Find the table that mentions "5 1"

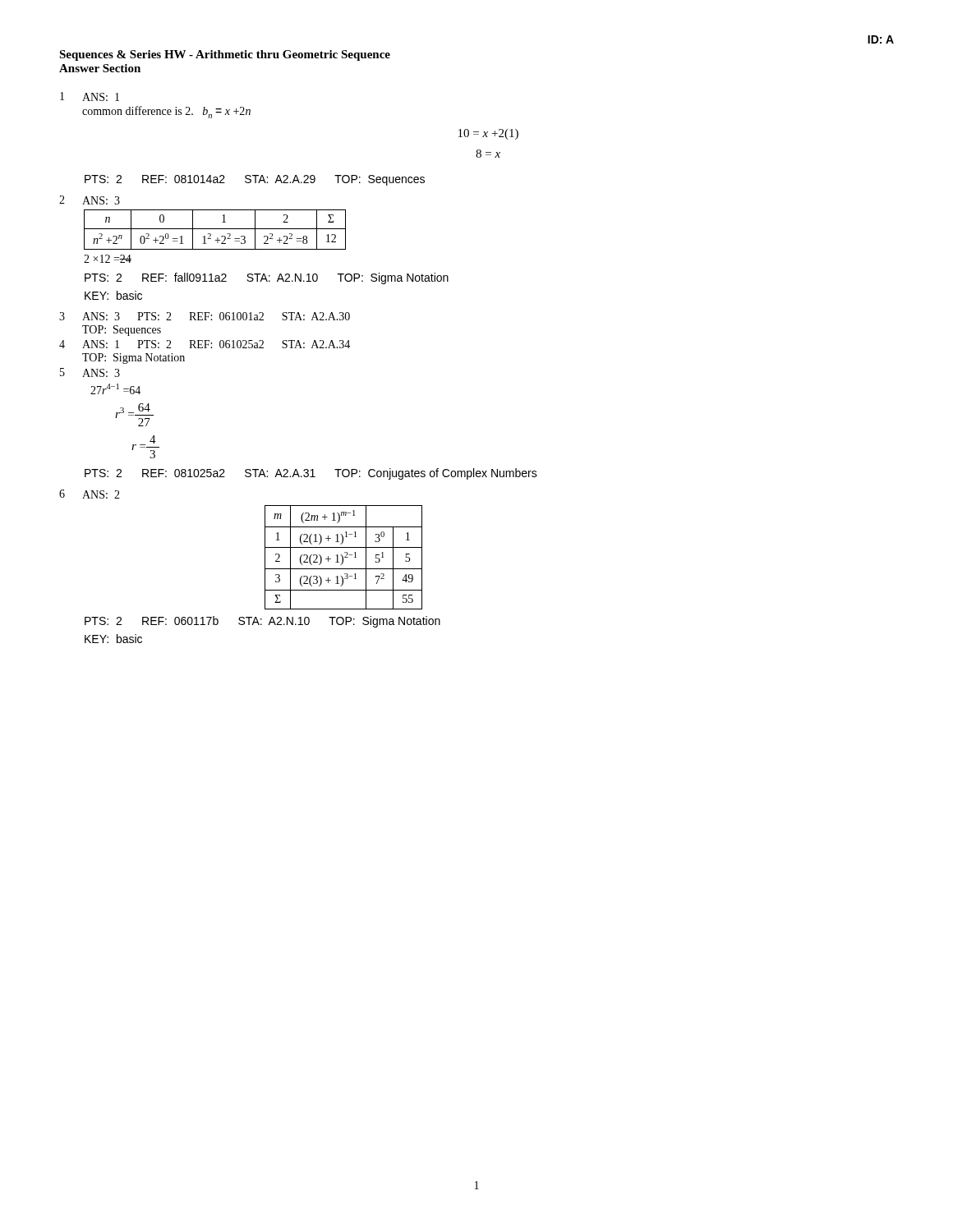coord(579,557)
